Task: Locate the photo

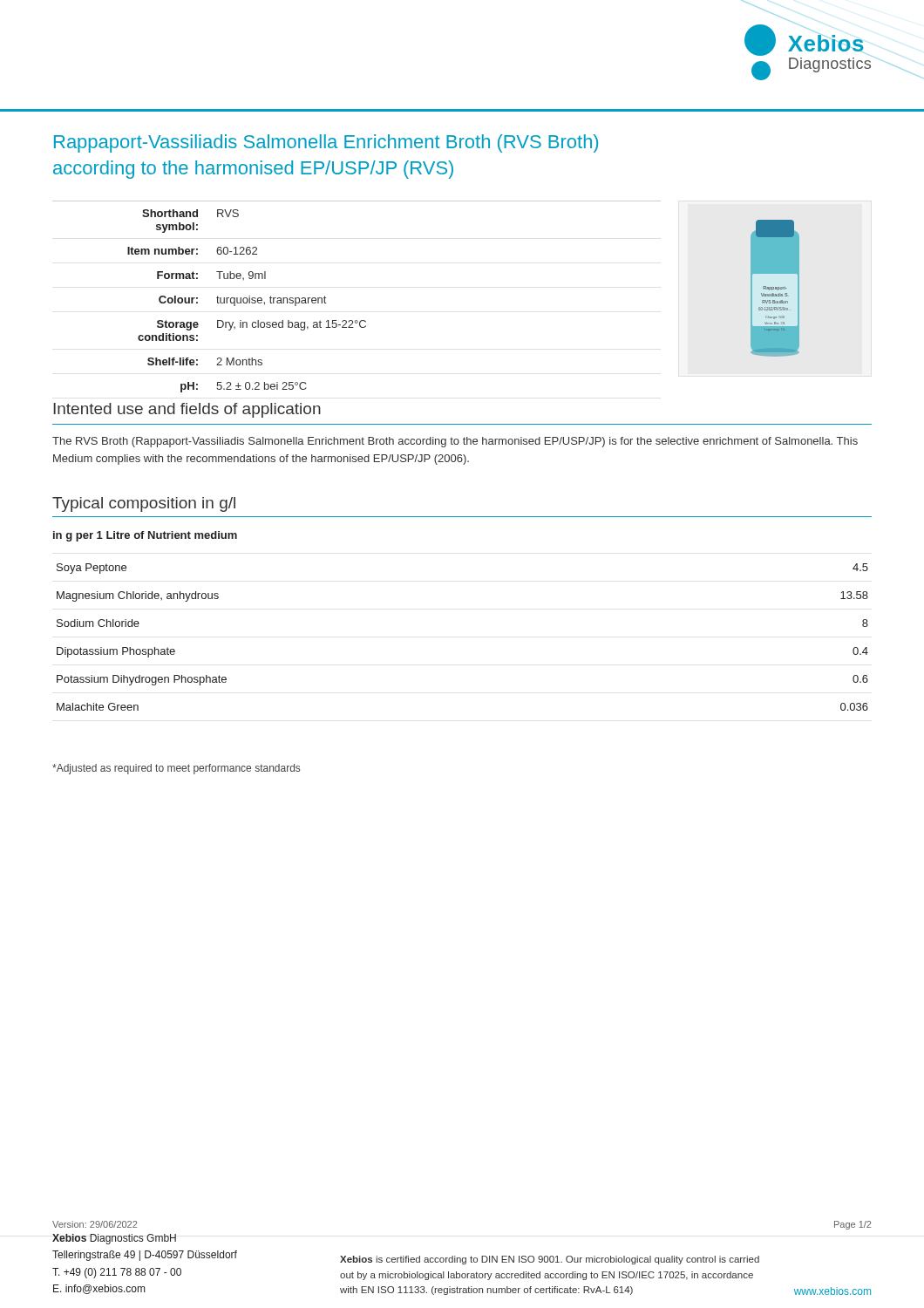Action: coord(775,289)
